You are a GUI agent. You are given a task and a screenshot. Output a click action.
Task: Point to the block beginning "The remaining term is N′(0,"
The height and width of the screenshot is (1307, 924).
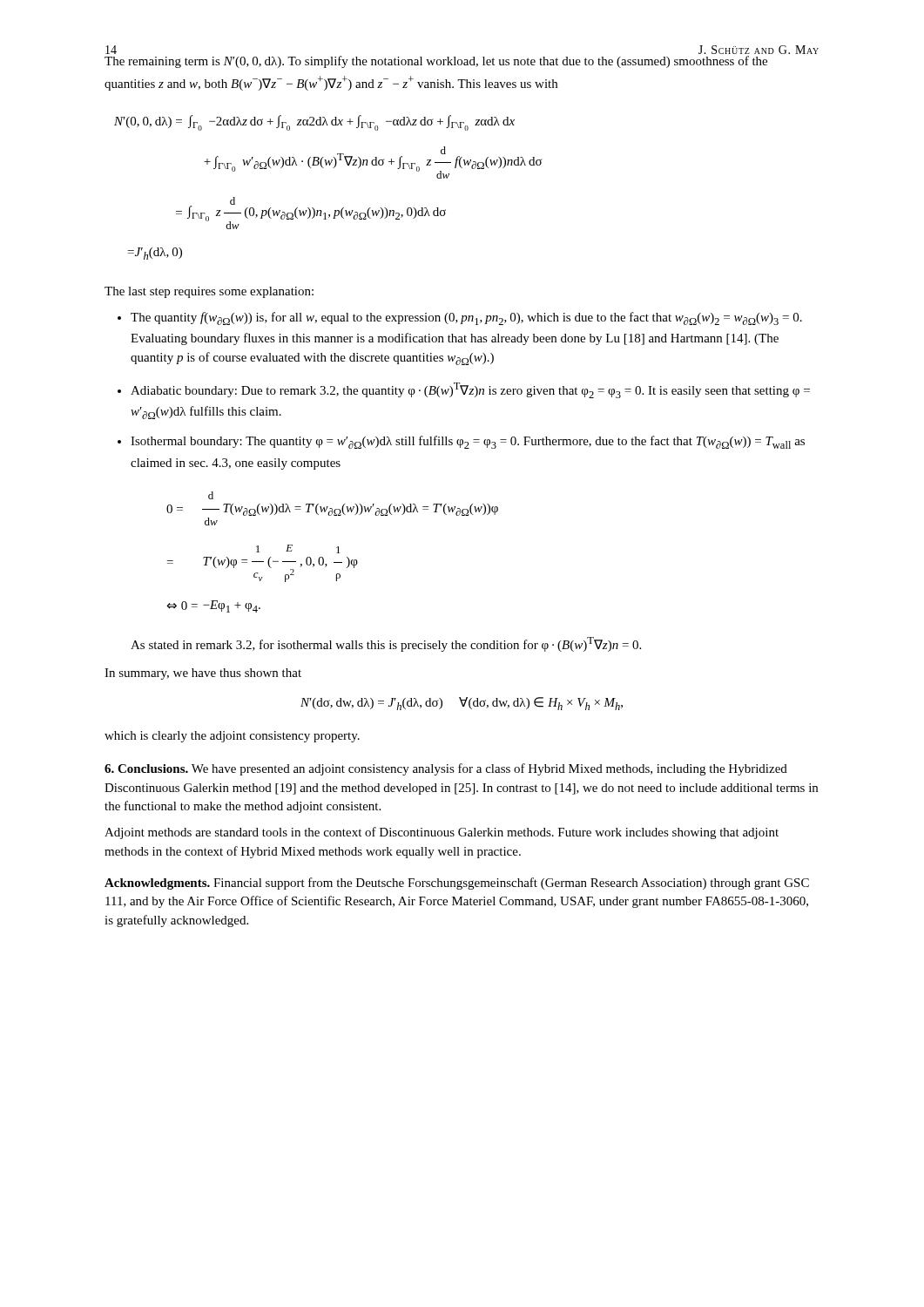click(436, 72)
